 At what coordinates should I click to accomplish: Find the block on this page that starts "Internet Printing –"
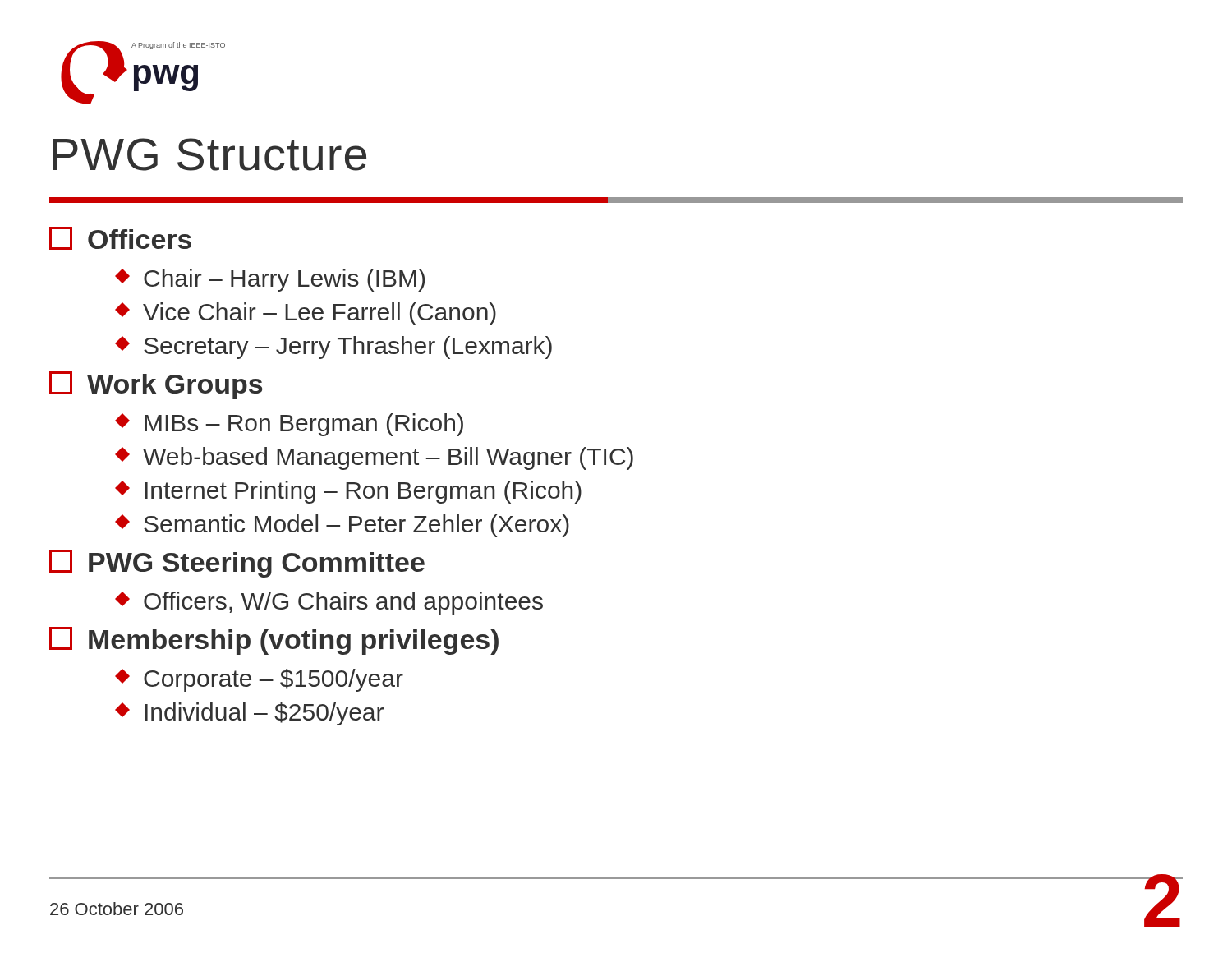click(x=349, y=489)
